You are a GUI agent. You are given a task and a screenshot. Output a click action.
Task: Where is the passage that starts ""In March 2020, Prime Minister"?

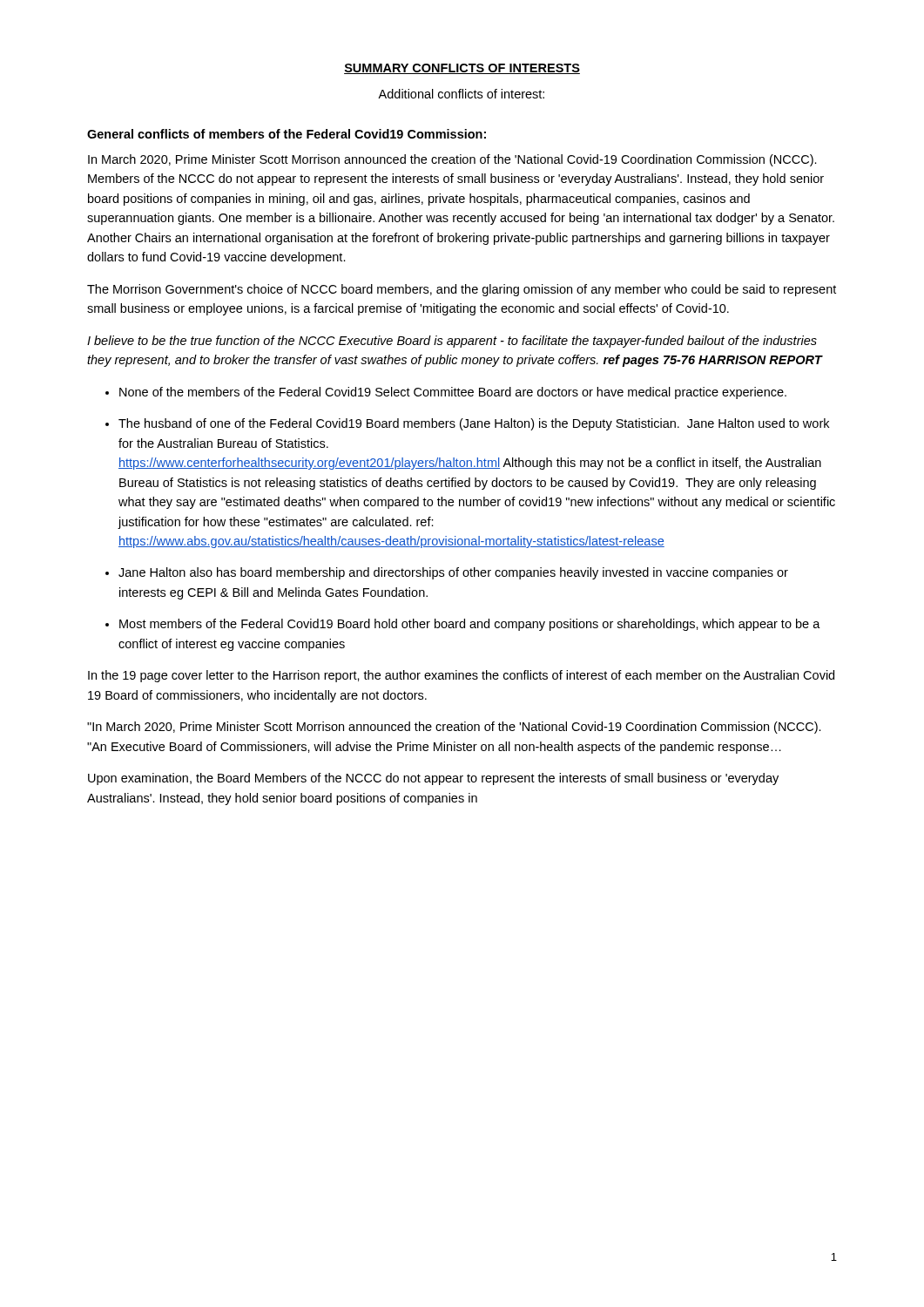click(x=454, y=737)
